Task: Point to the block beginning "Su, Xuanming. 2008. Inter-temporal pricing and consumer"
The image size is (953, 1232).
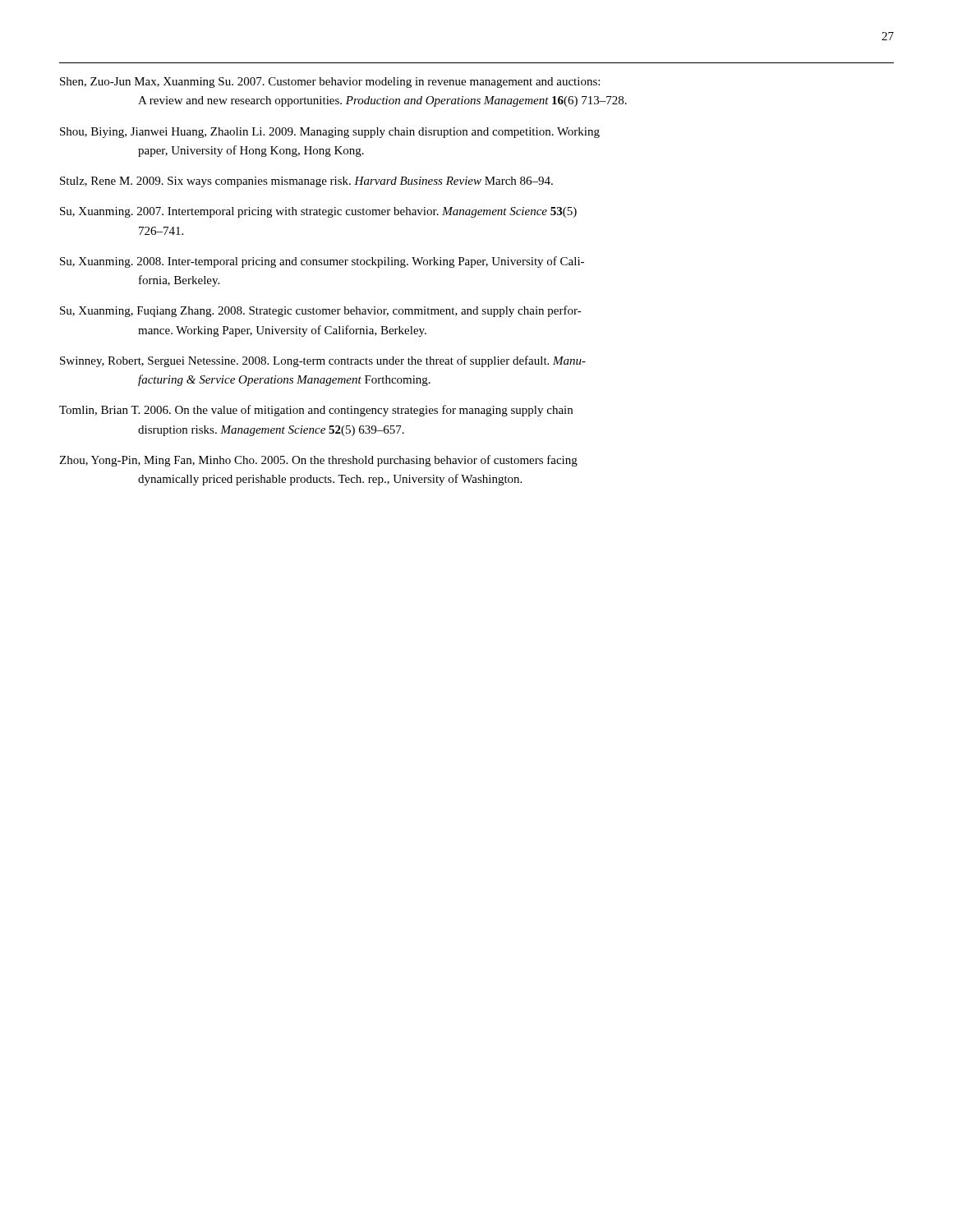Action: click(x=476, y=272)
